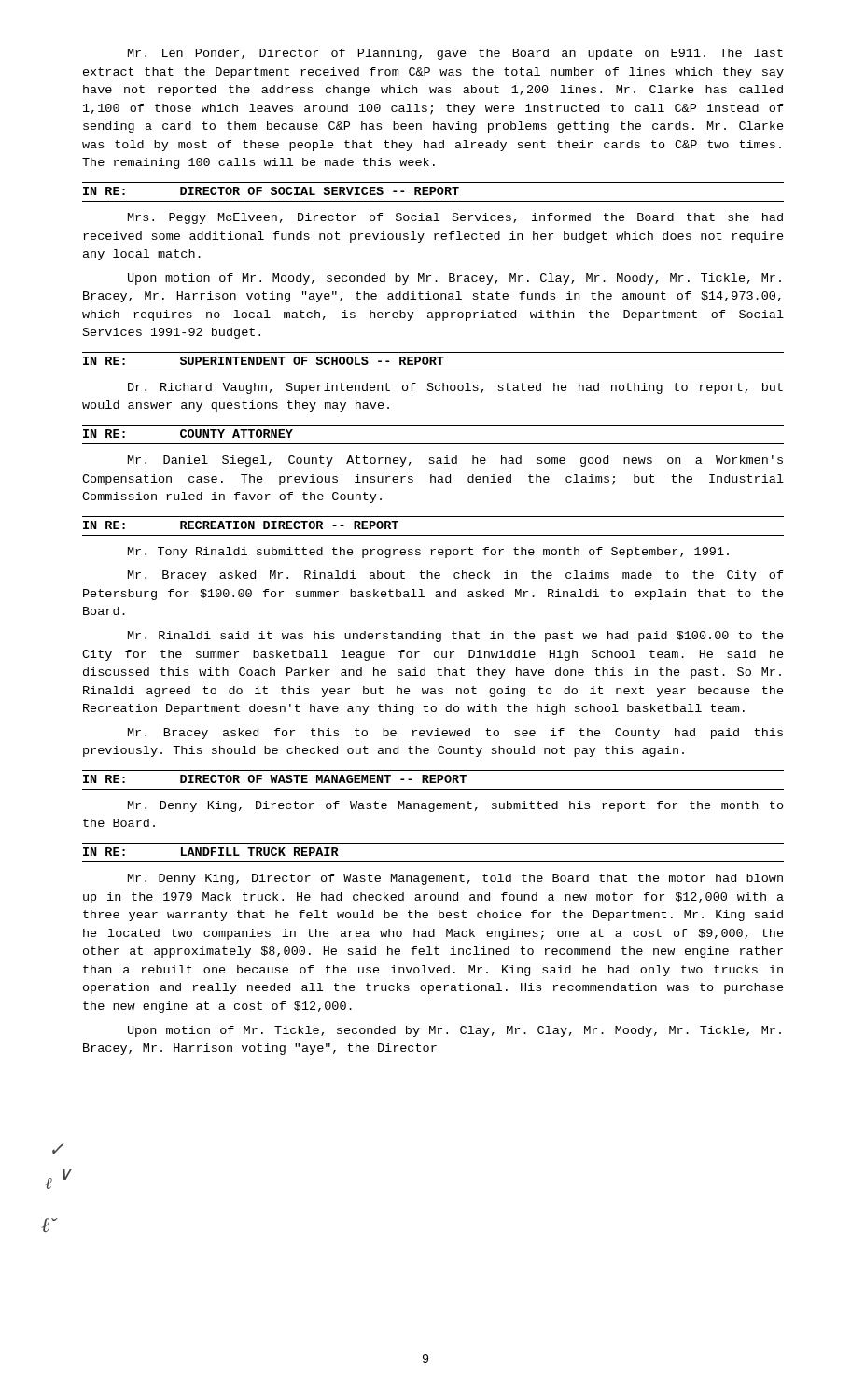Find the section header that reads "IN RE: COUNTY ATTORNEY"
Viewport: 851px width, 1400px height.
tap(188, 434)
